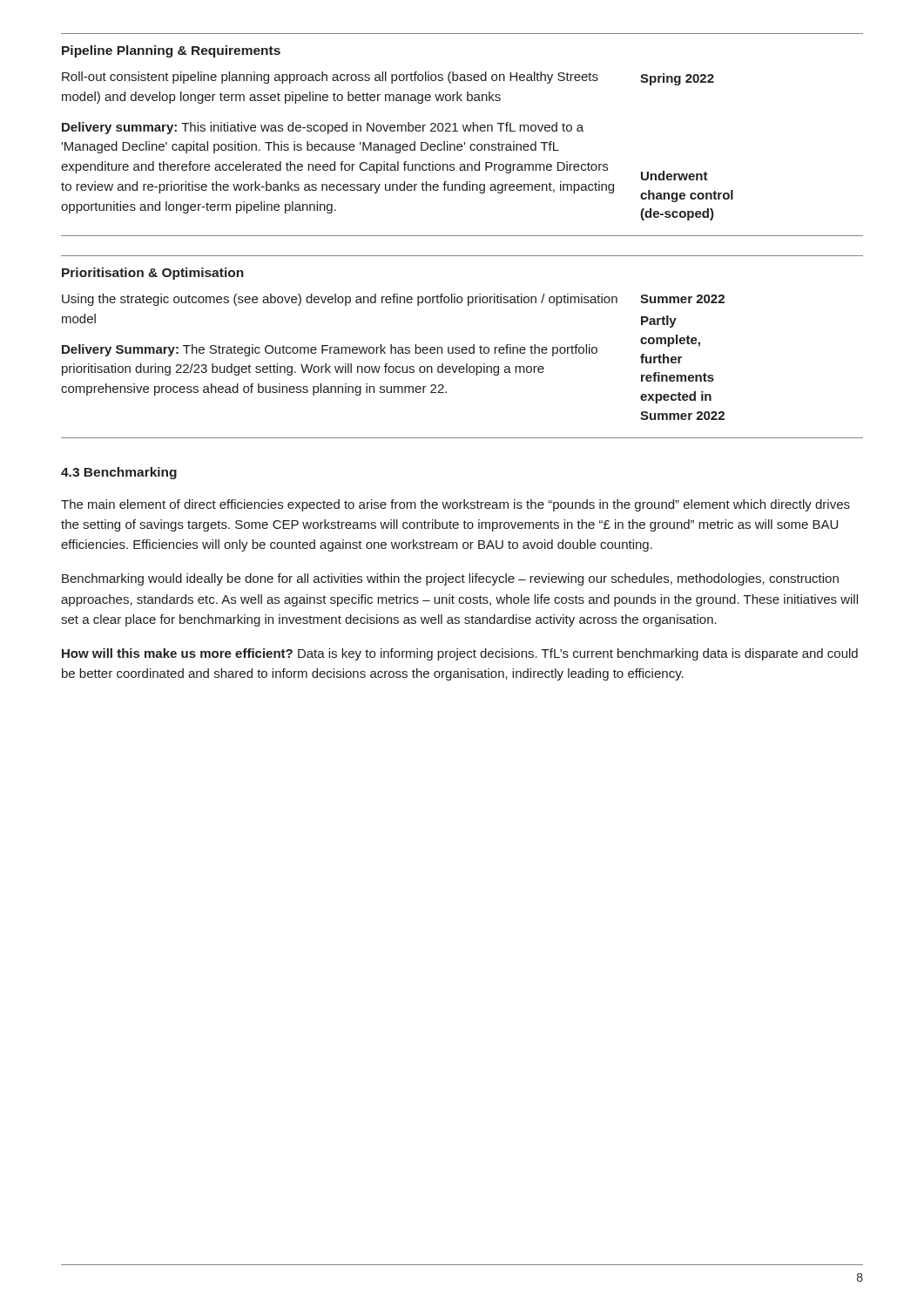Point to the region starting "The main element of direct"
924x1307 pixels.
coord(462,524)
